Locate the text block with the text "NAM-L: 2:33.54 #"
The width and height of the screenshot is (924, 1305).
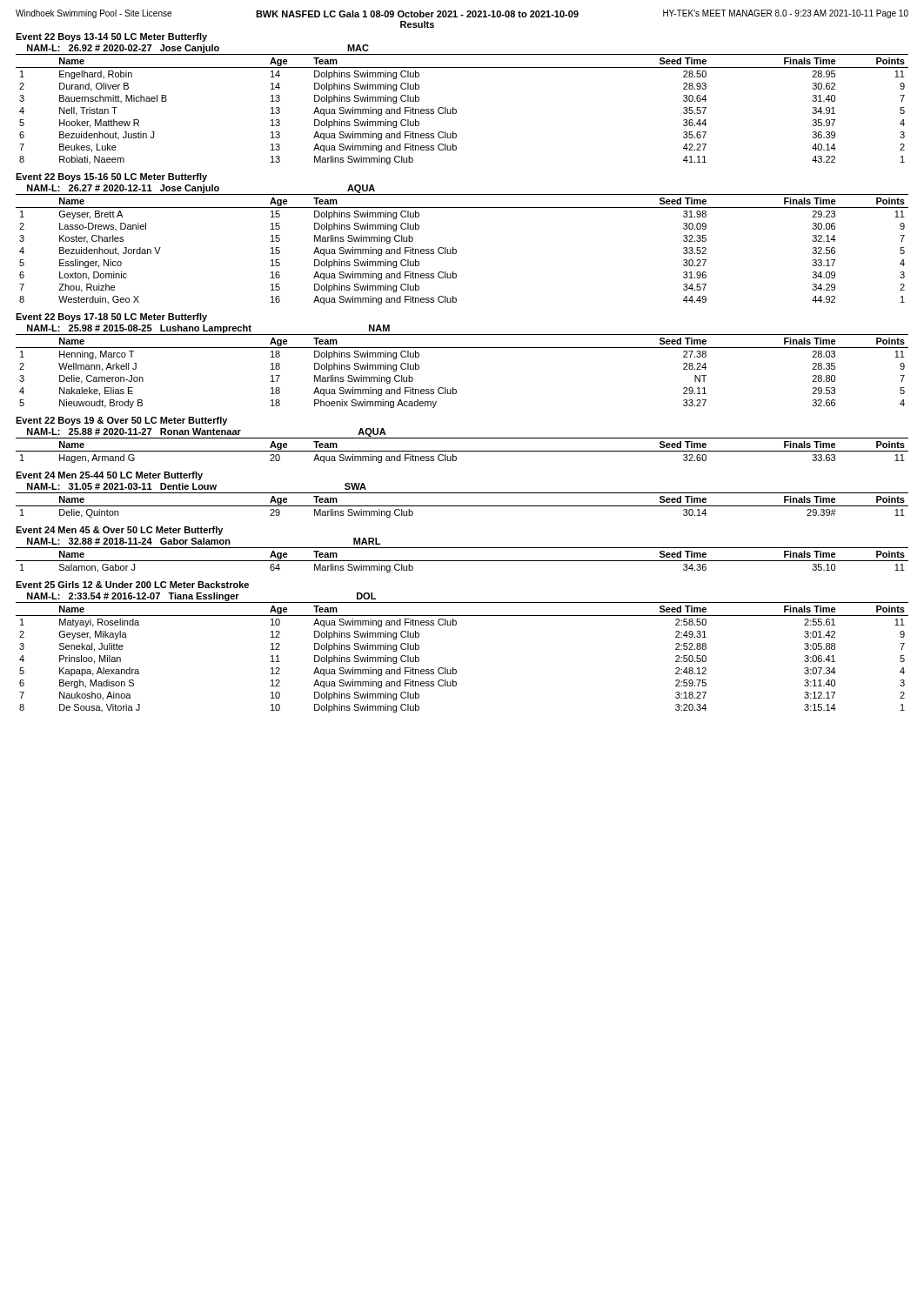[196, 596]
